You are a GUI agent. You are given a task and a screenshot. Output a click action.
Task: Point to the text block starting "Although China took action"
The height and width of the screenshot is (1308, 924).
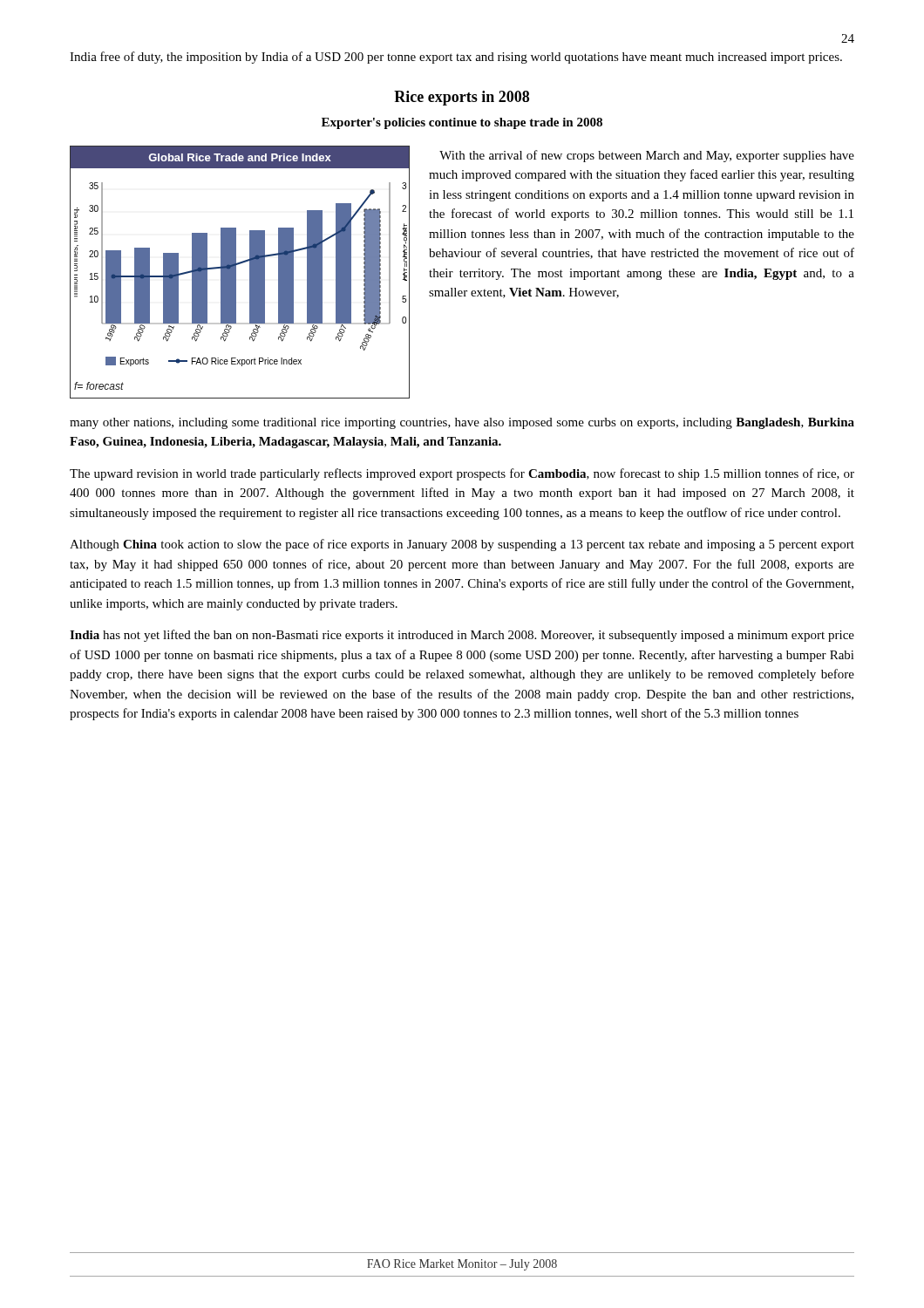(462, 574)
